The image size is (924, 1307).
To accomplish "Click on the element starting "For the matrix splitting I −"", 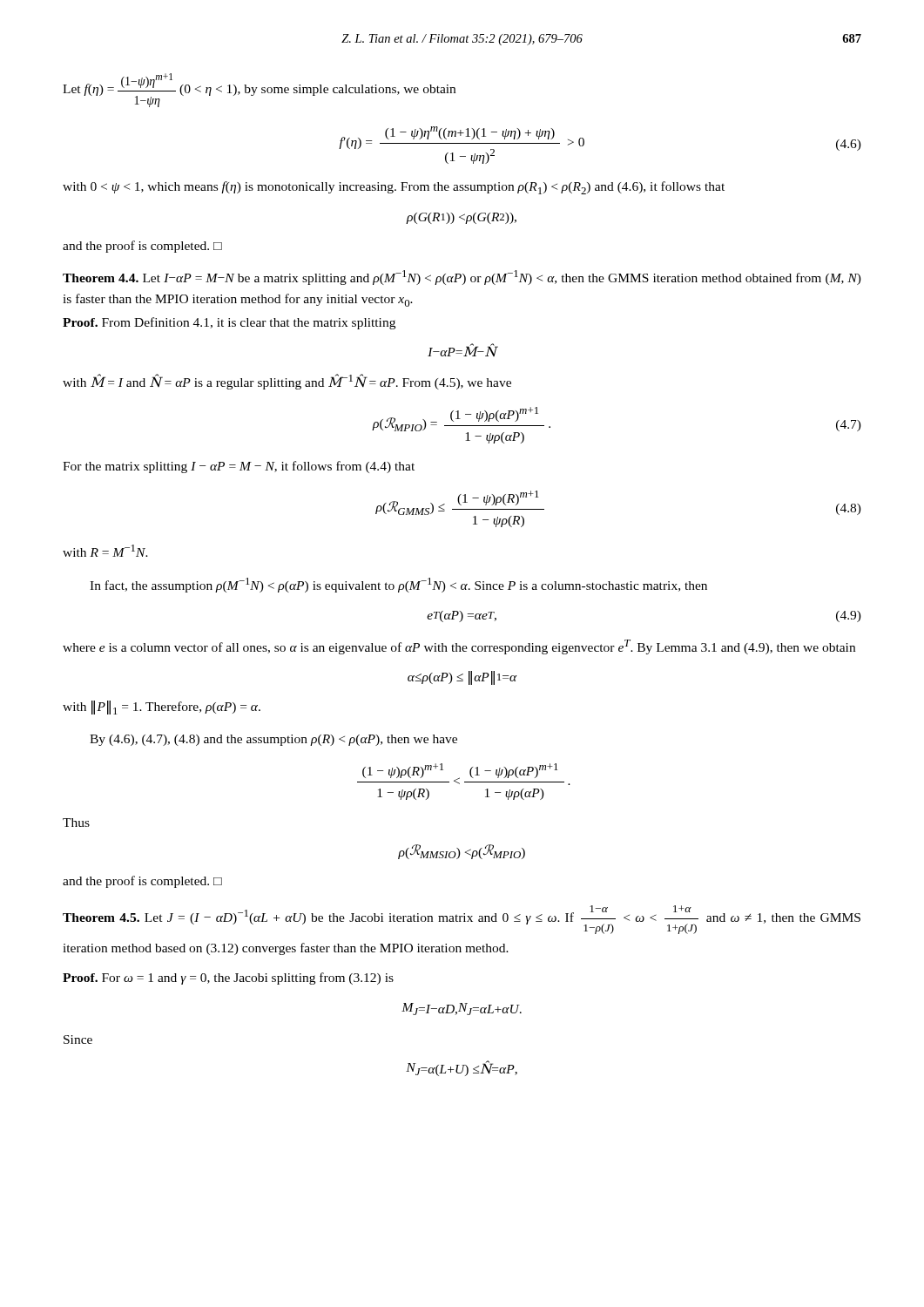I will pyautogui.click(x=239, y=466).
